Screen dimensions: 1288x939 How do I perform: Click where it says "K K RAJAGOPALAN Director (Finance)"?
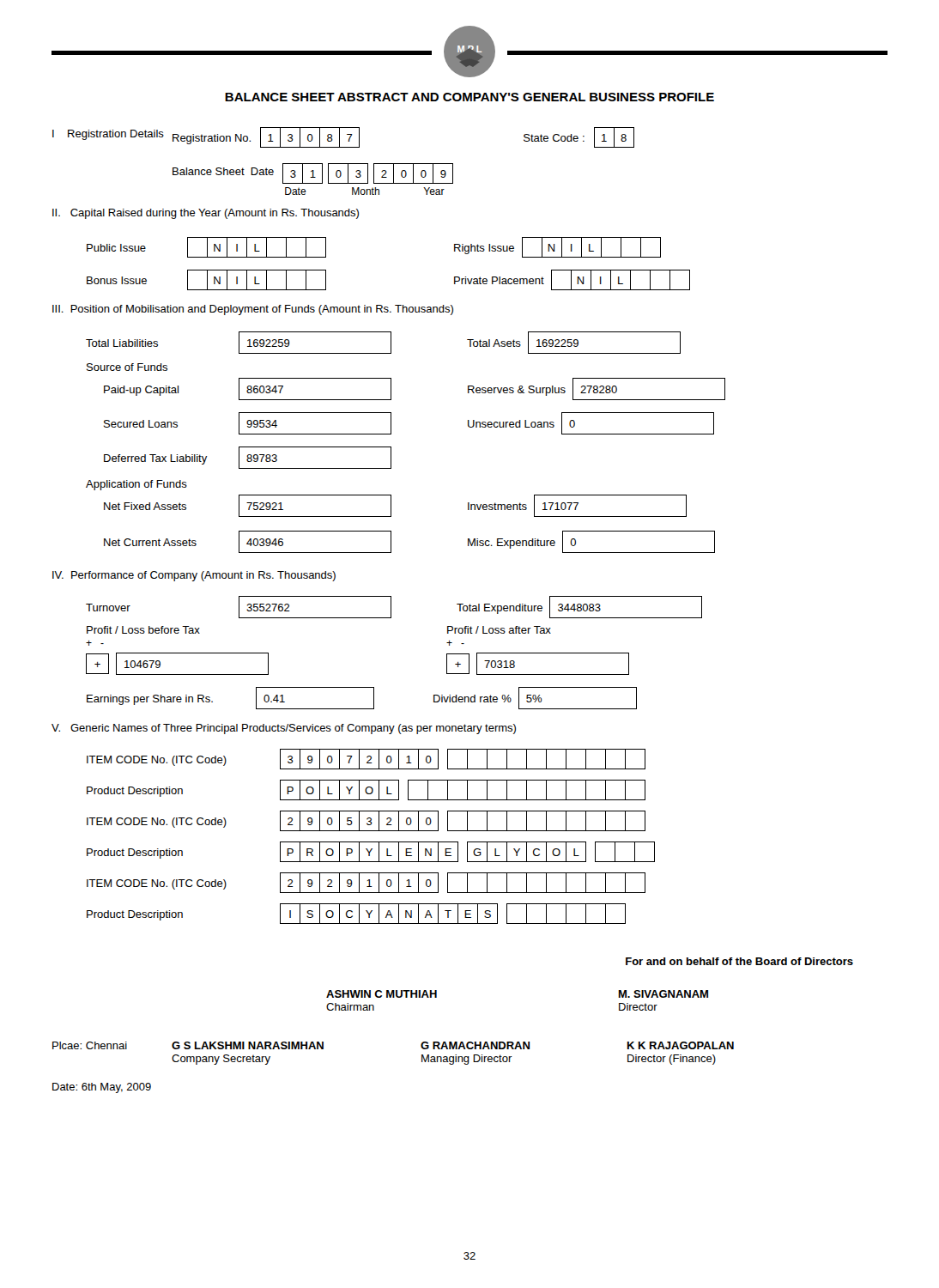(680, 1052)
